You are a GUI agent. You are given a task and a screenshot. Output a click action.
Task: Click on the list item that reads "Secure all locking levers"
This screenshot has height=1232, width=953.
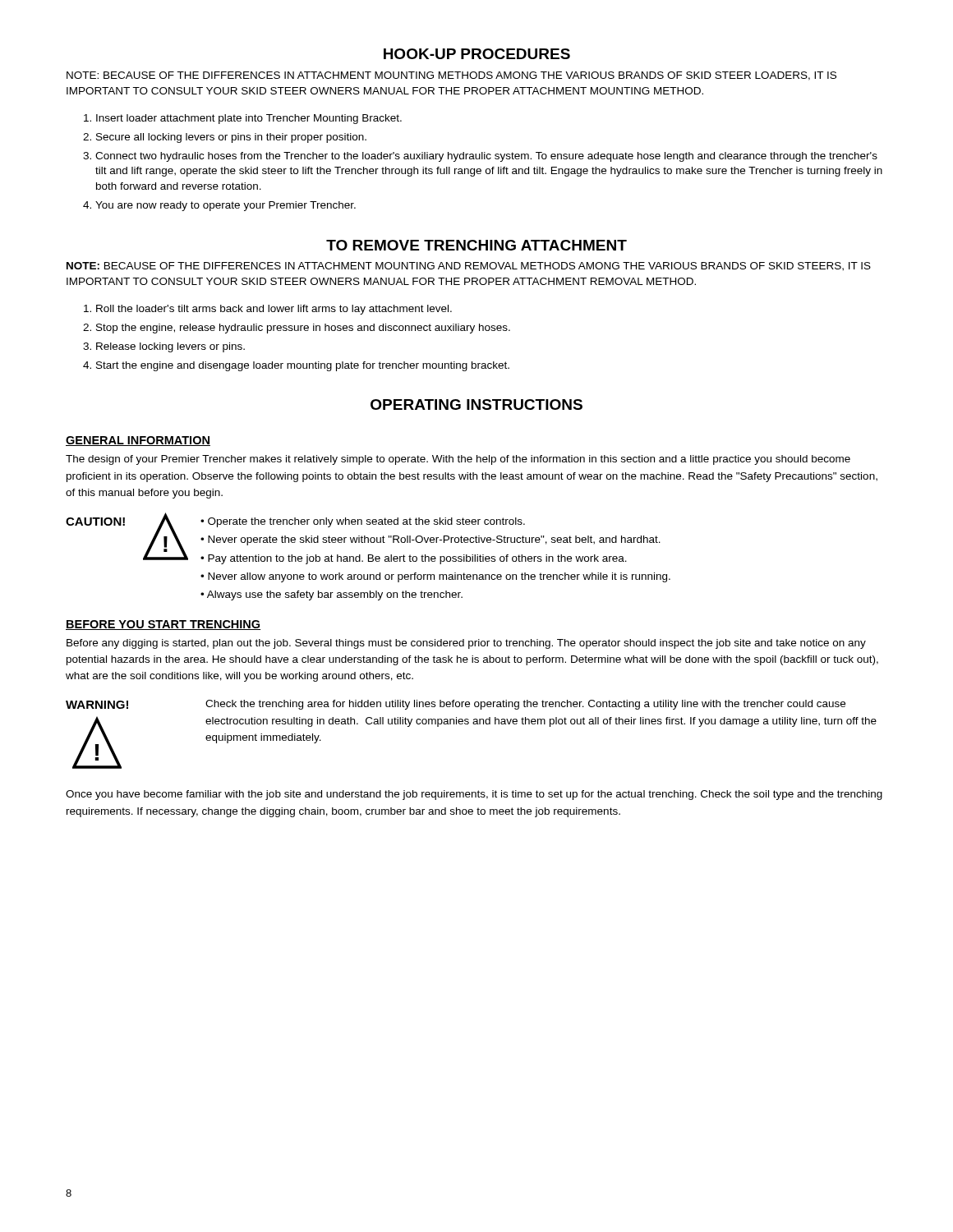pyautogui.click(x=231, y=137)
